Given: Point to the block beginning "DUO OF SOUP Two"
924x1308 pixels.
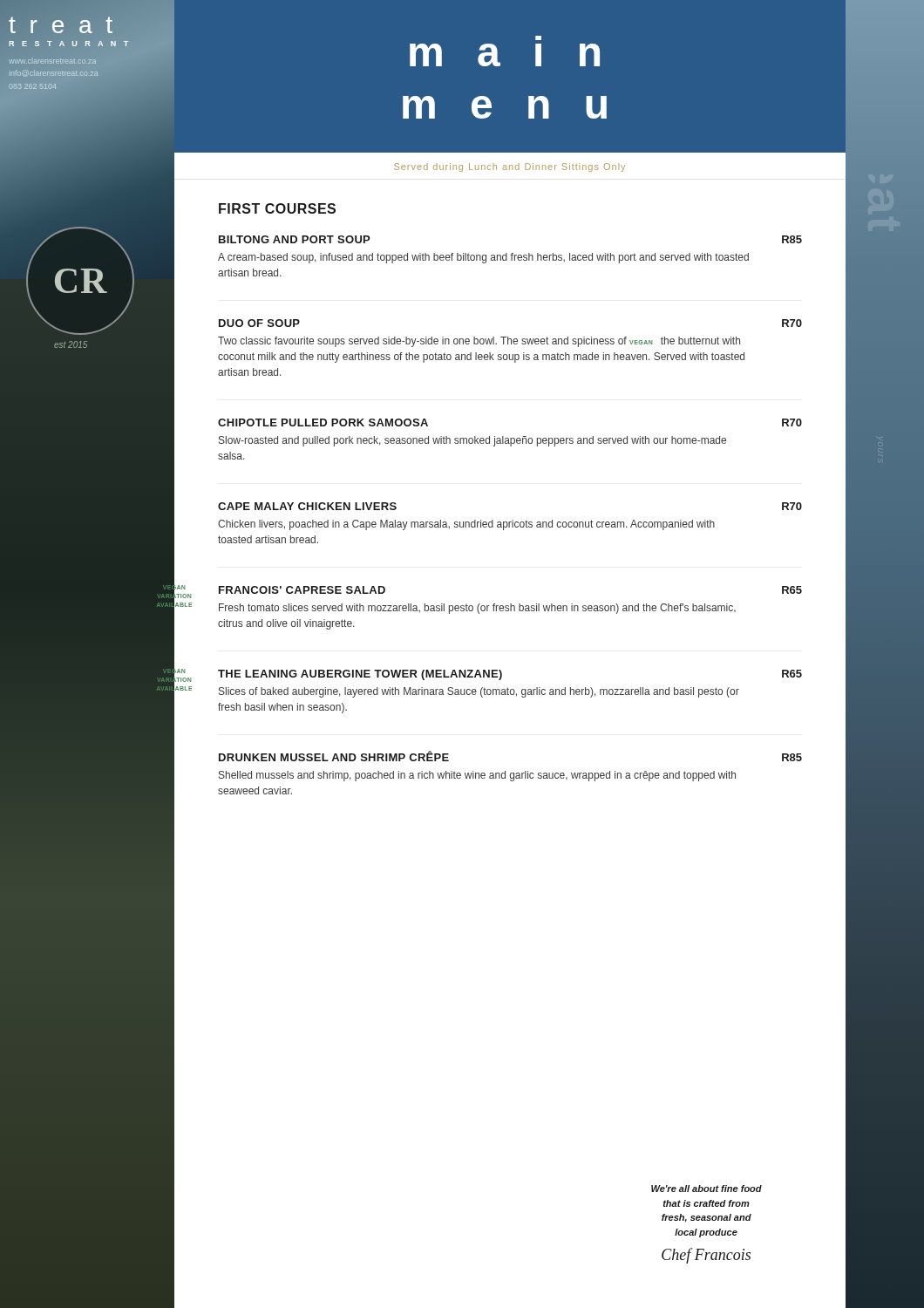Looking at the screenshot, I should coord(510,348).
